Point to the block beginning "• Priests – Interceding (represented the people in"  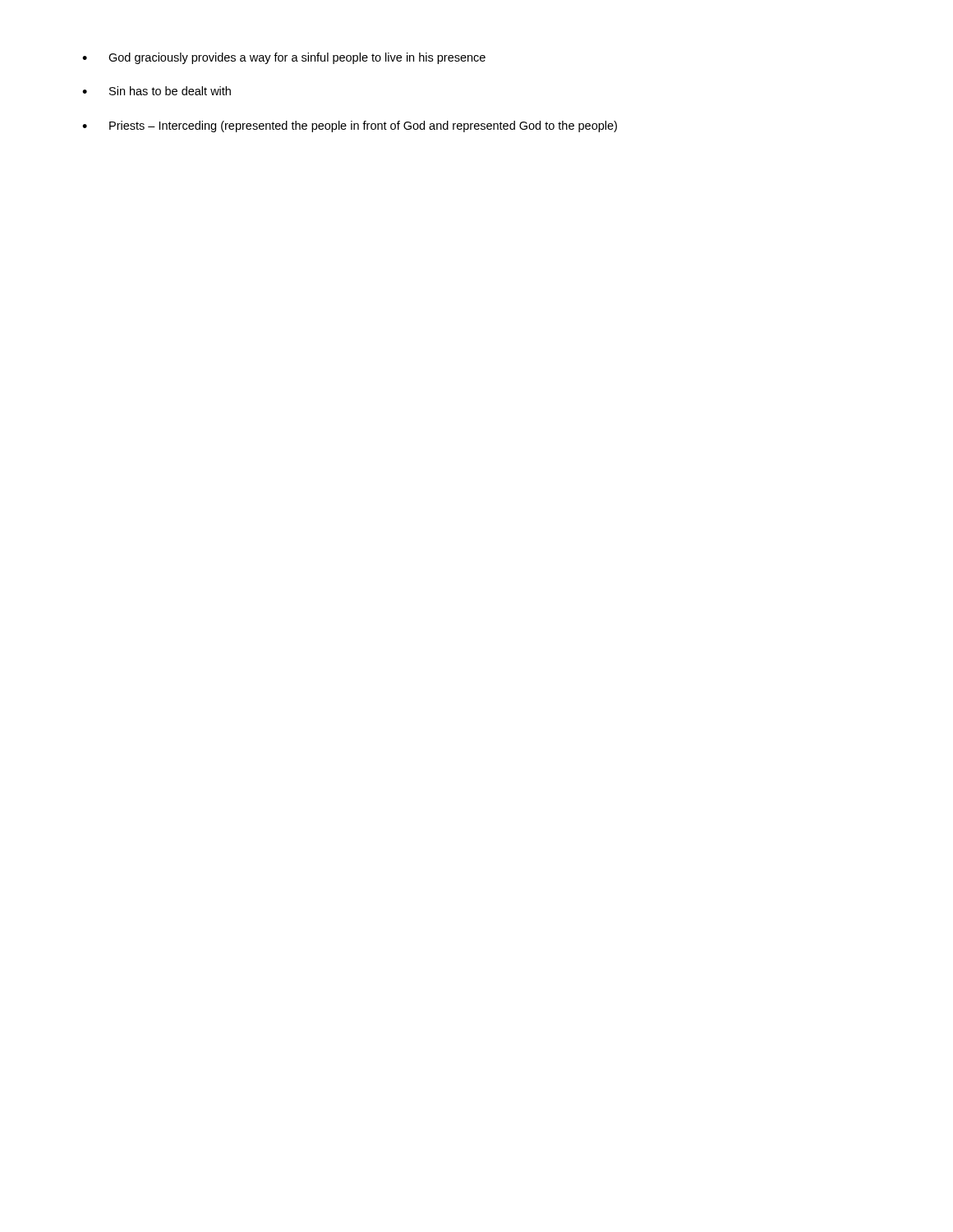tap(476, 127)
